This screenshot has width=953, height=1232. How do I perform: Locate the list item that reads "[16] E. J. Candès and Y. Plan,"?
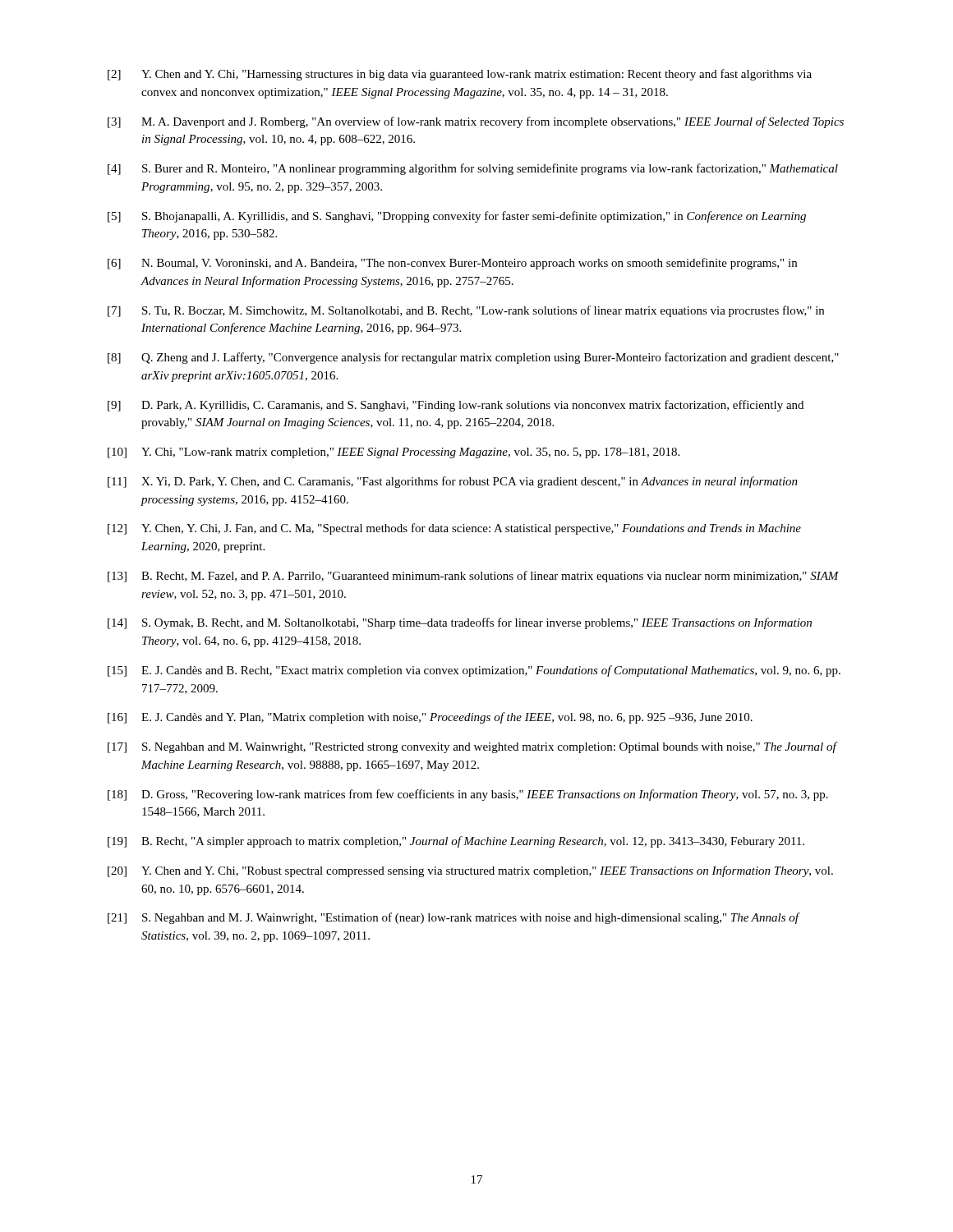[476, 718]
